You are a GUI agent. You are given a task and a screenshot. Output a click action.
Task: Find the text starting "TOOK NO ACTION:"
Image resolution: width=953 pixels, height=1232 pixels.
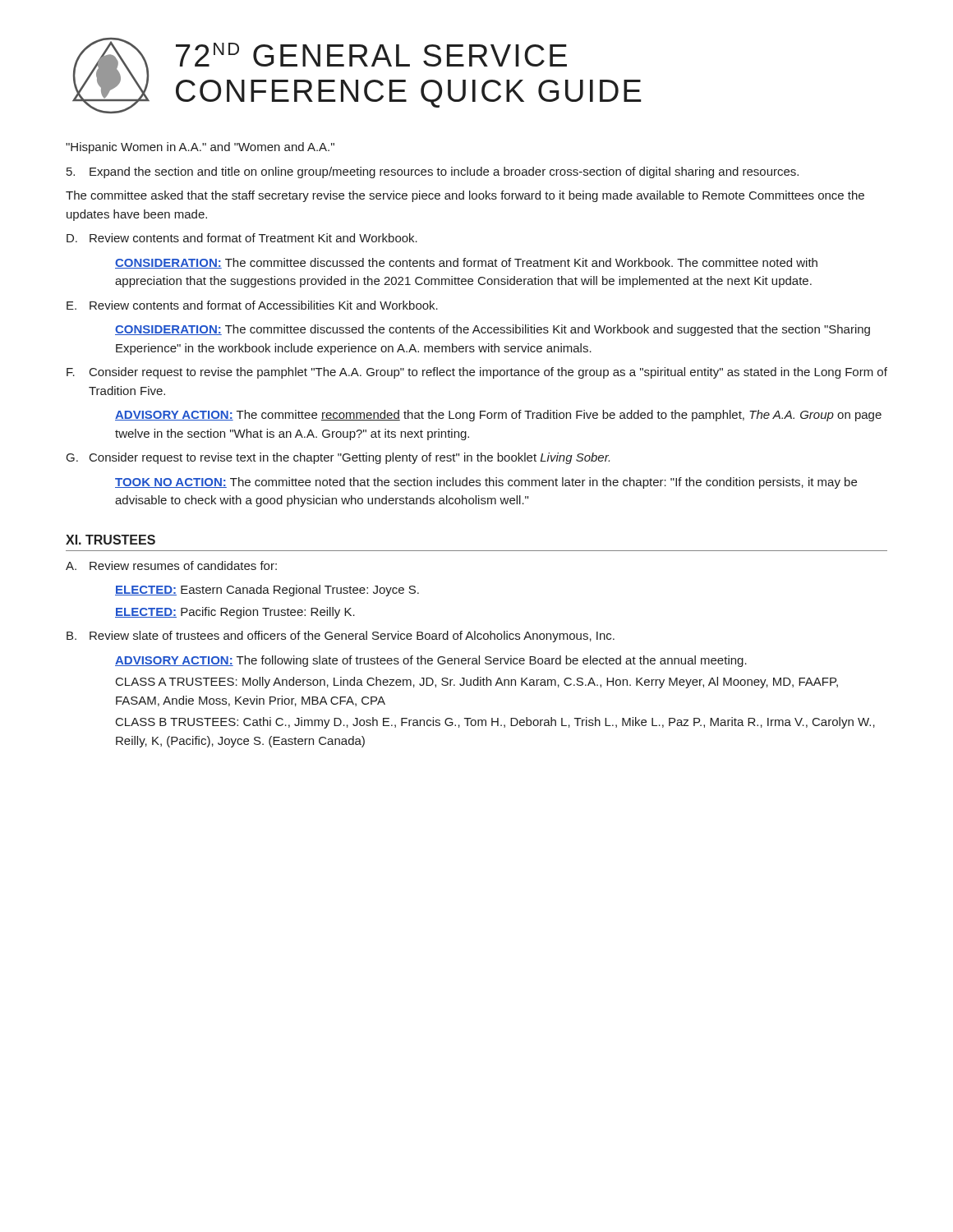click(x=486, y=491)
